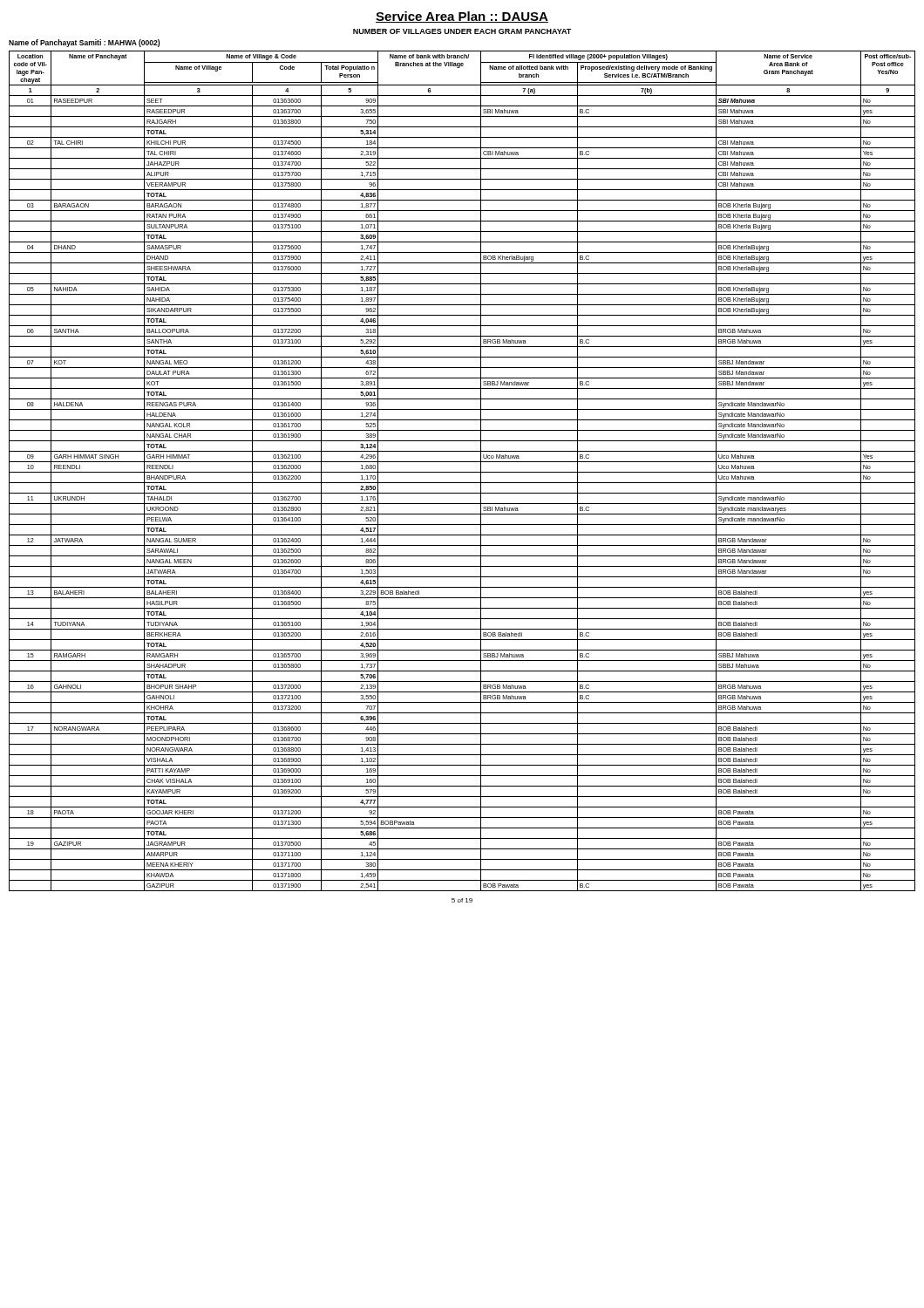
Task: Select the section header that says "Name of Panchayat"
Action: 84,43
